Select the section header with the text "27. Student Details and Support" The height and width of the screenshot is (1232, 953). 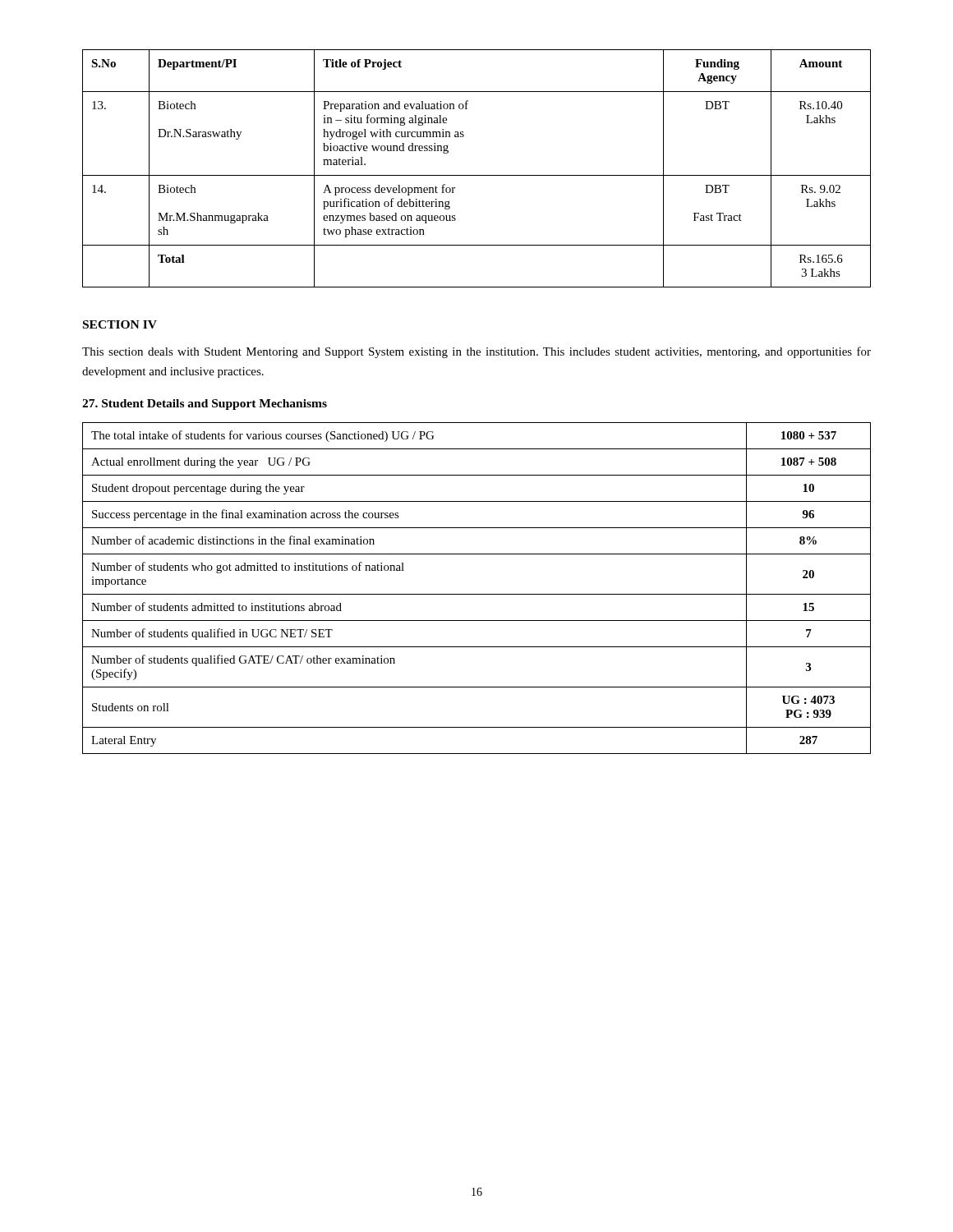pos(205,403)
